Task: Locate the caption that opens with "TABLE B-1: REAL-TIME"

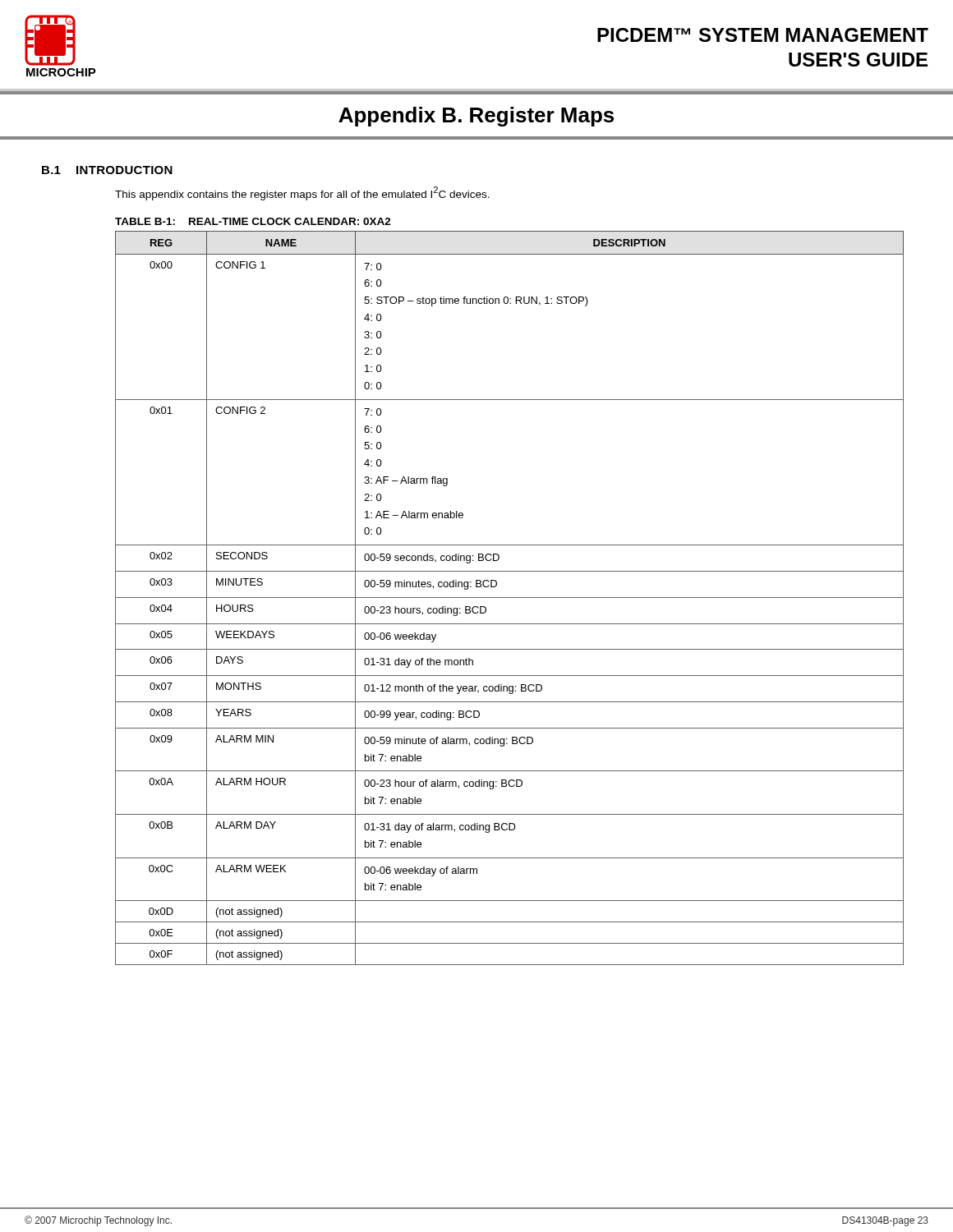Action: pos(253,221)
